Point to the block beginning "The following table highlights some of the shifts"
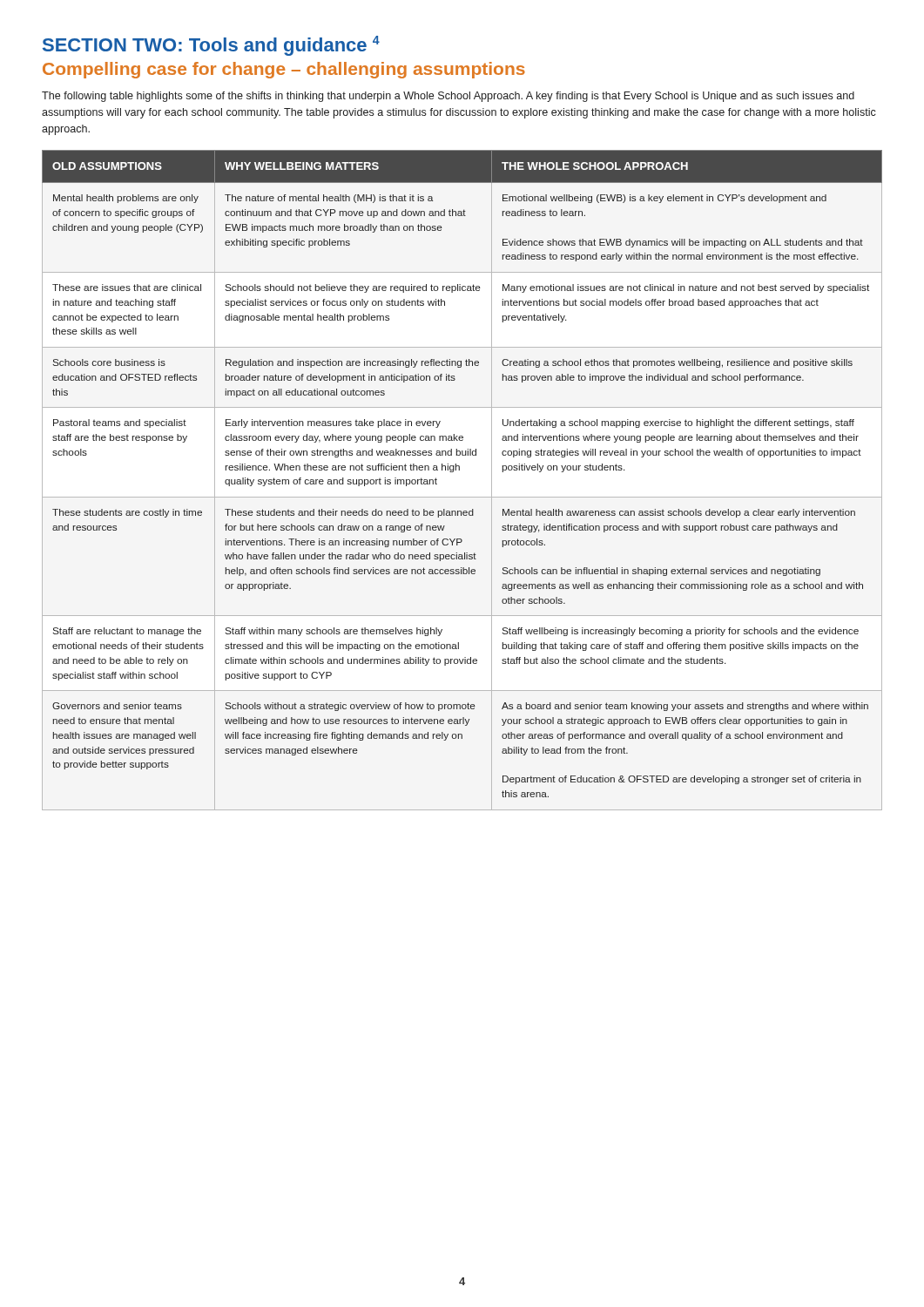This screenshot has width=924, height=1307. click(459, 113)
